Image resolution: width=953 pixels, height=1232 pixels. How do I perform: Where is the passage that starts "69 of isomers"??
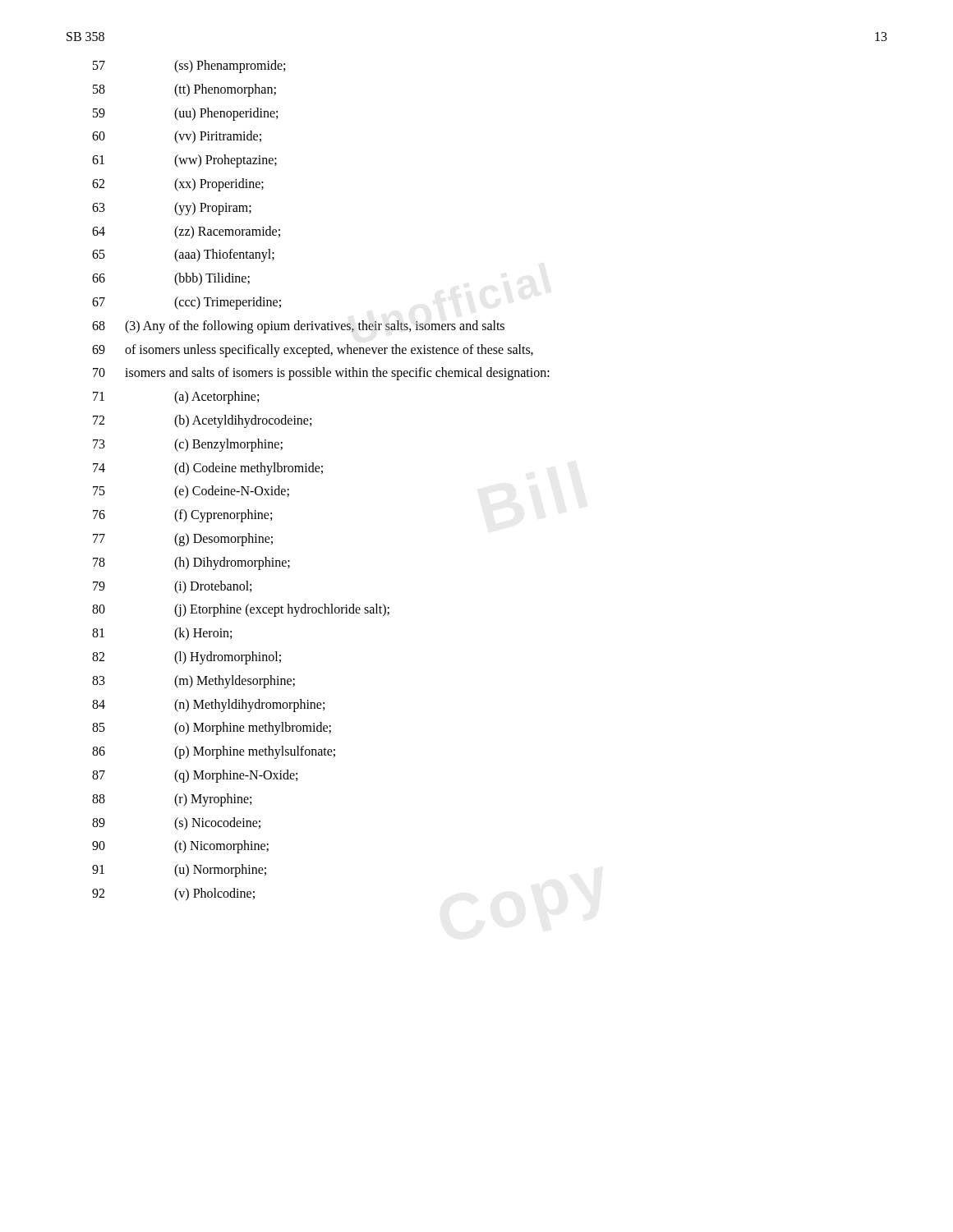point(476,350)
